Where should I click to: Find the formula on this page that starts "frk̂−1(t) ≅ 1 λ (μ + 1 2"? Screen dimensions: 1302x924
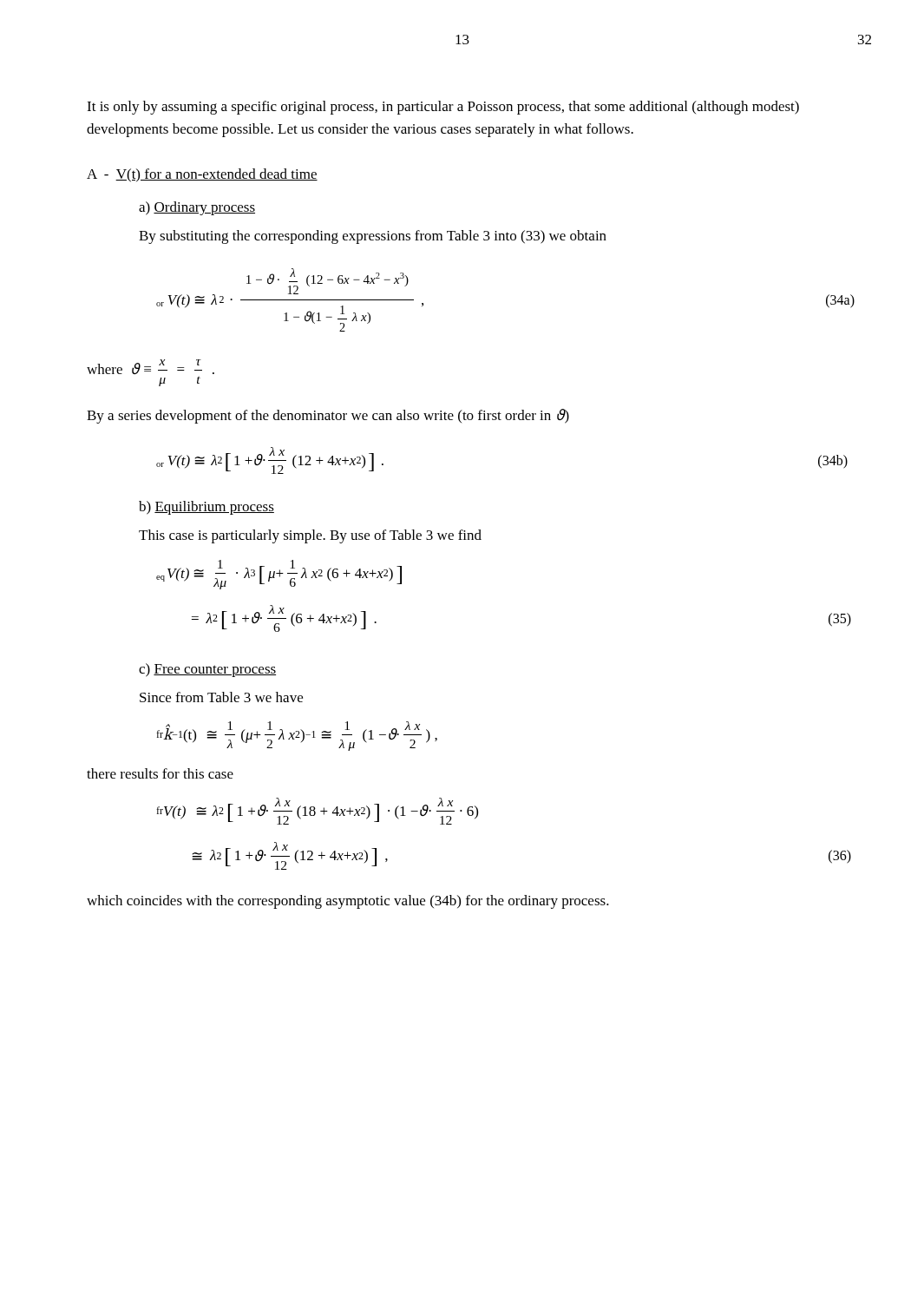click(297, 736)
